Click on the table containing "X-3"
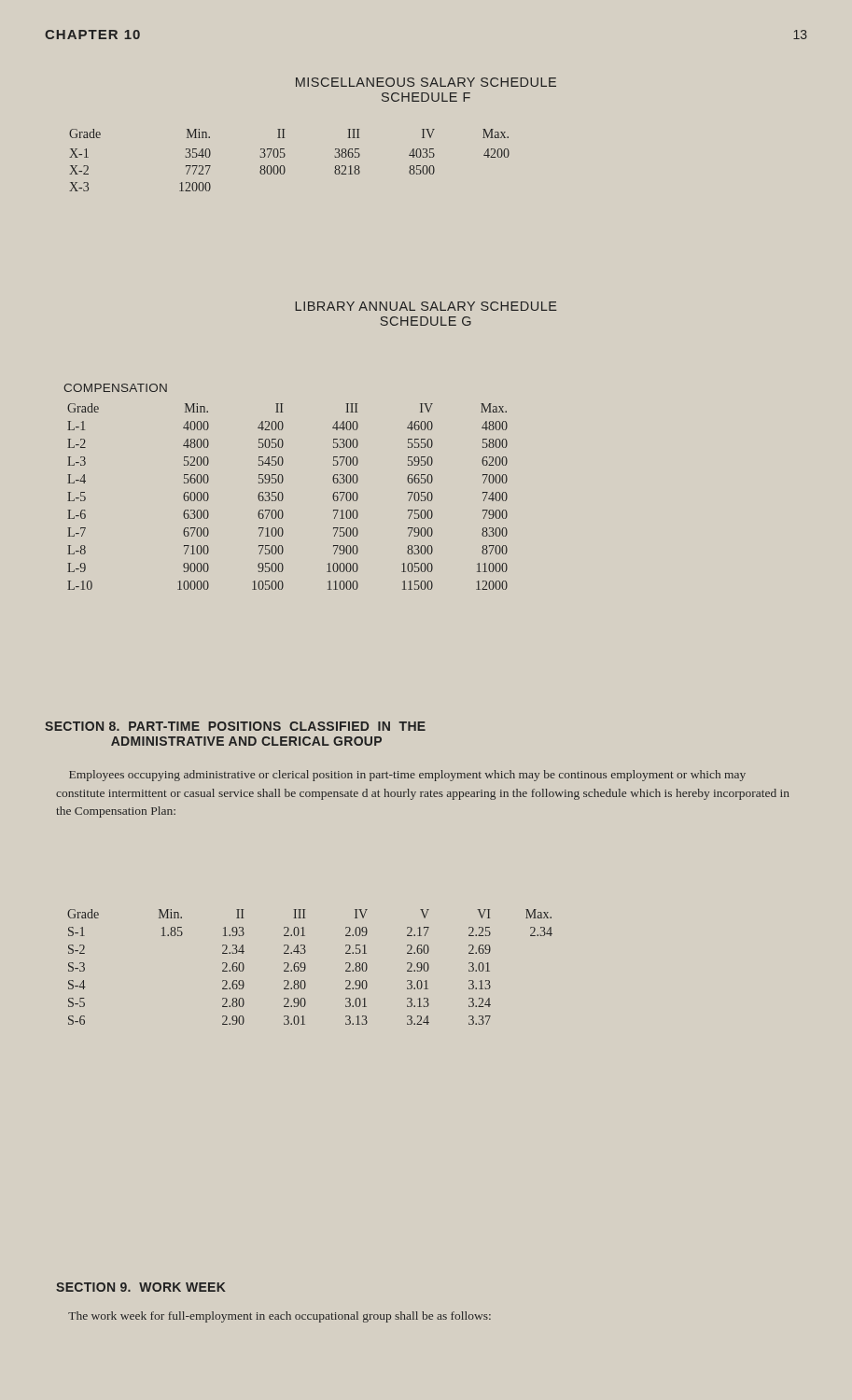Image resolution: width=852 pixels, height=1400 pixels. tap(289, 161)
